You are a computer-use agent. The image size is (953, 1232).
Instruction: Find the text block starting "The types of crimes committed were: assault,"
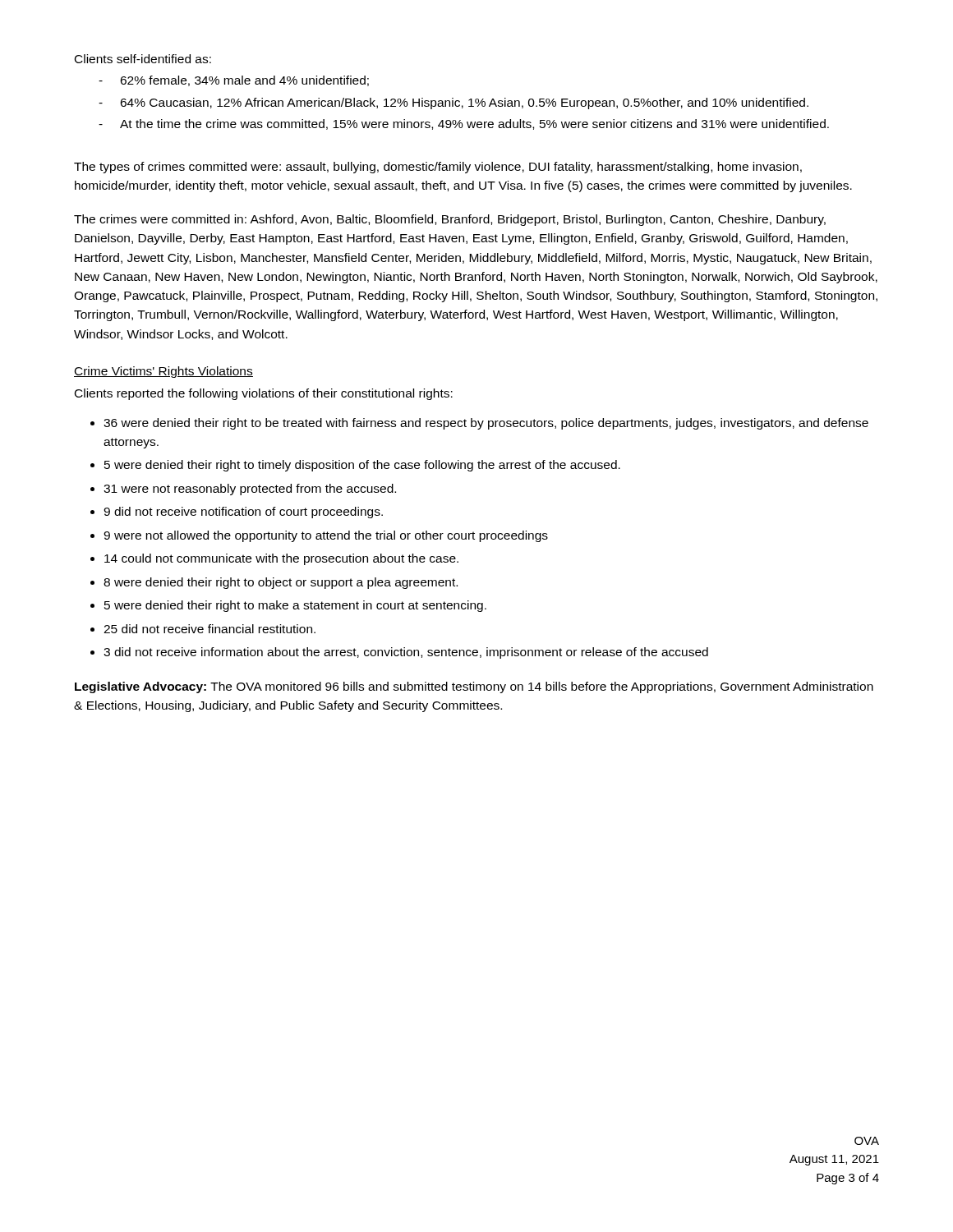pyautogui.click(x=476, y=176)
